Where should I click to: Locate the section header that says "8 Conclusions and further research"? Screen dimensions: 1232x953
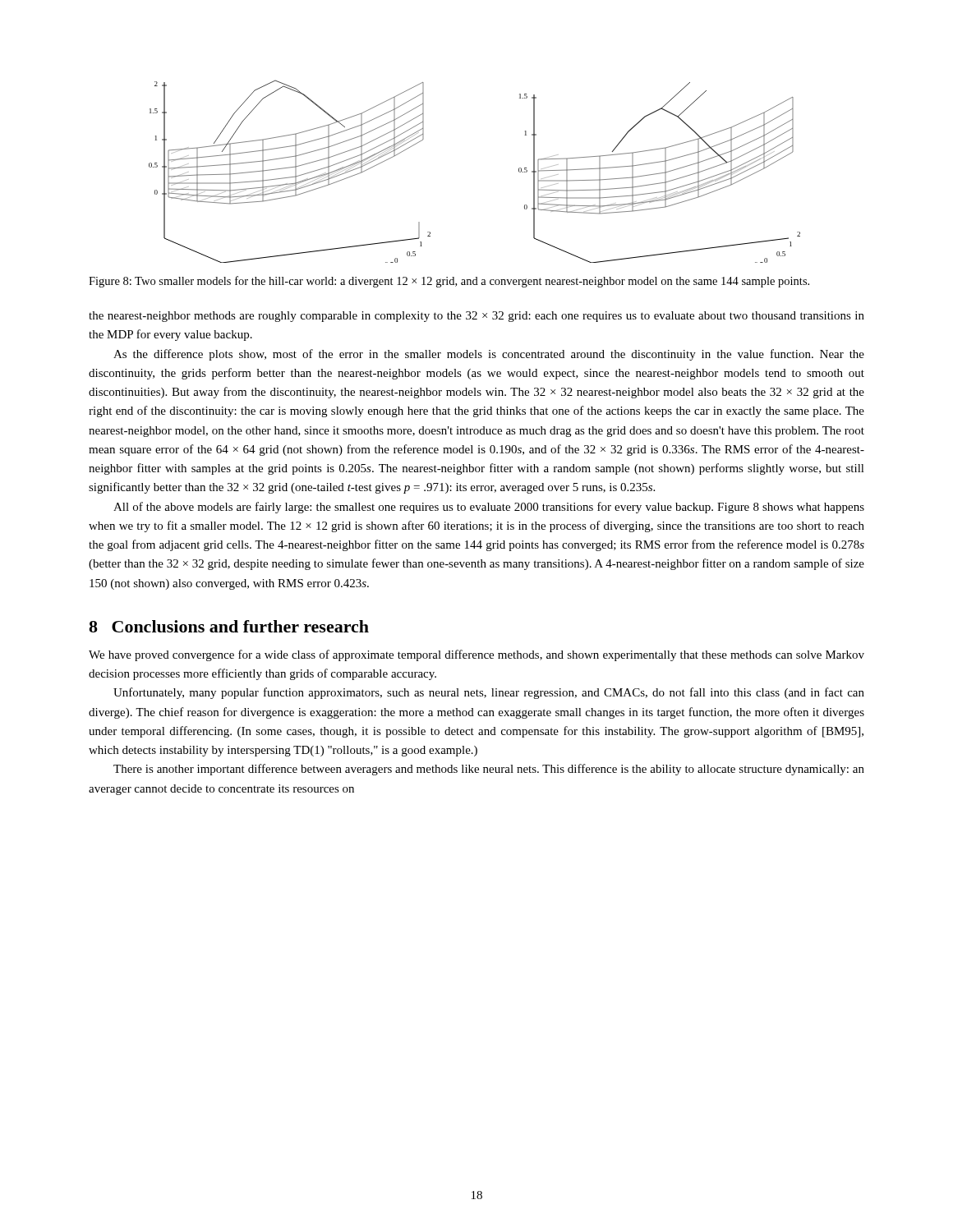(x=229, y=626)
